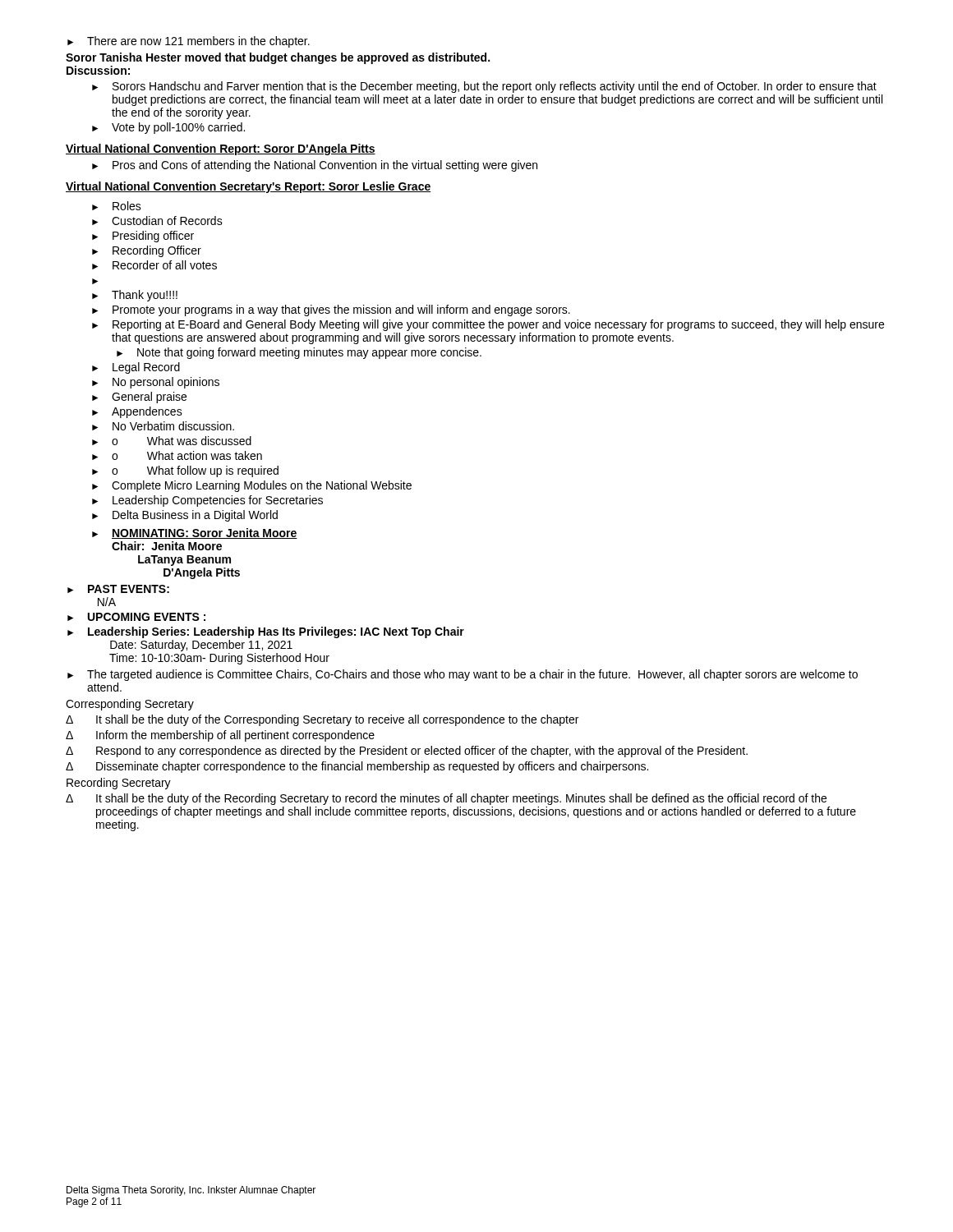Find the block on this page that starts "► The targeted audience"
Screen dimensions: 1232x953
tap(476, 681)
